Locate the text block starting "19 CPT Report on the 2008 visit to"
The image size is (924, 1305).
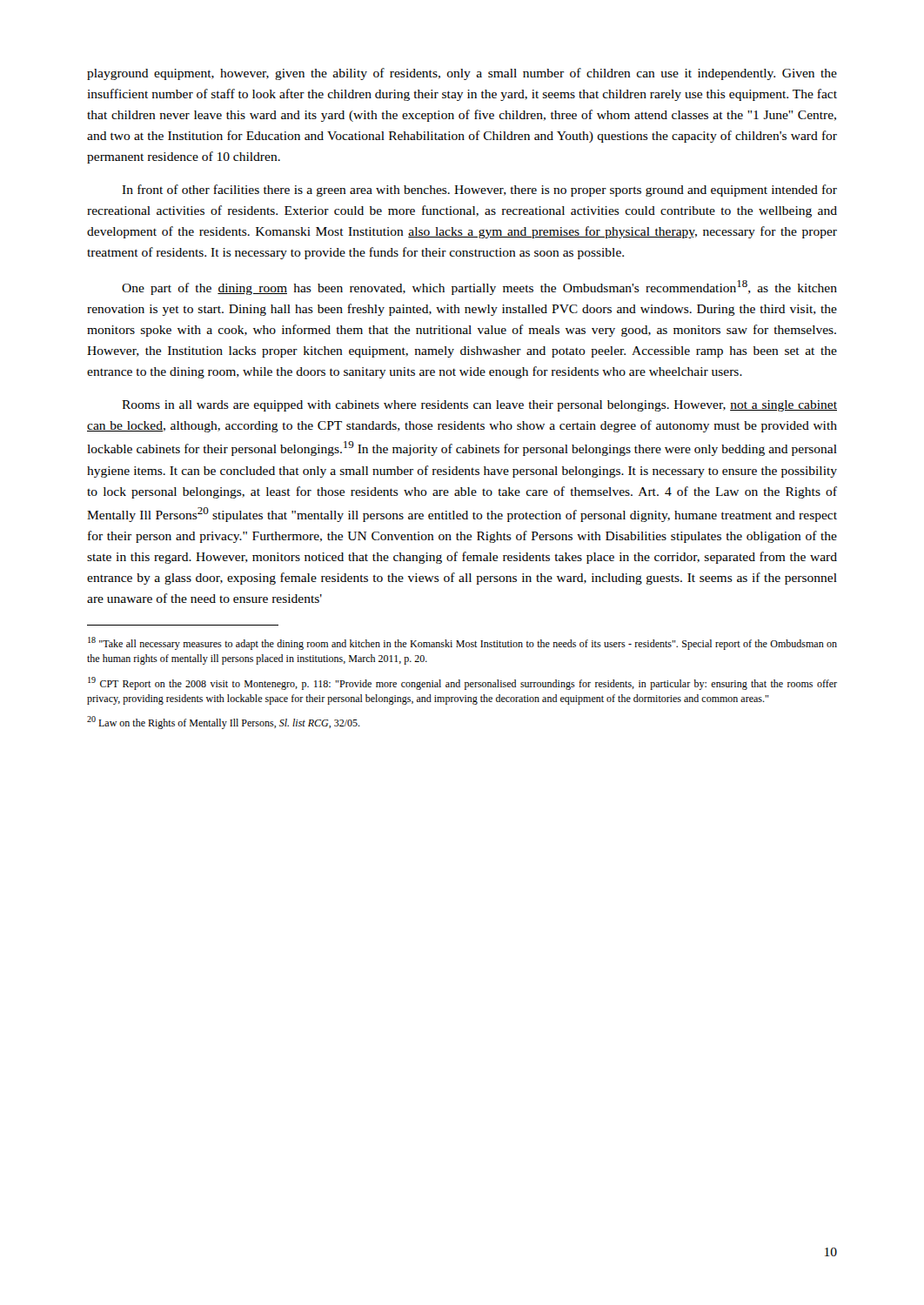pos(462,690)
